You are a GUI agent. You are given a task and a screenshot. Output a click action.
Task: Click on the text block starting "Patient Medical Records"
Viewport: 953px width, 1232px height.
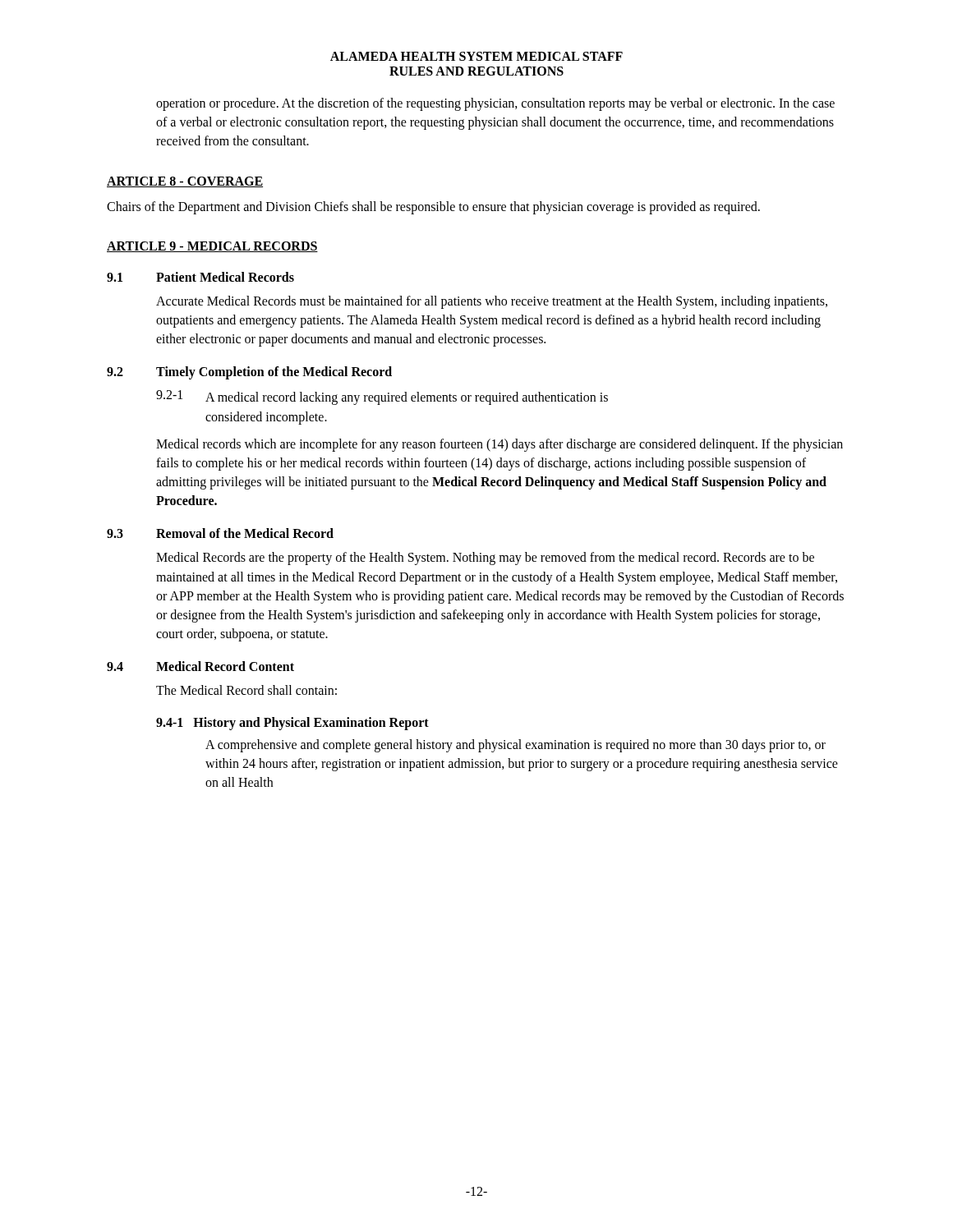click(x=225, y=277)
